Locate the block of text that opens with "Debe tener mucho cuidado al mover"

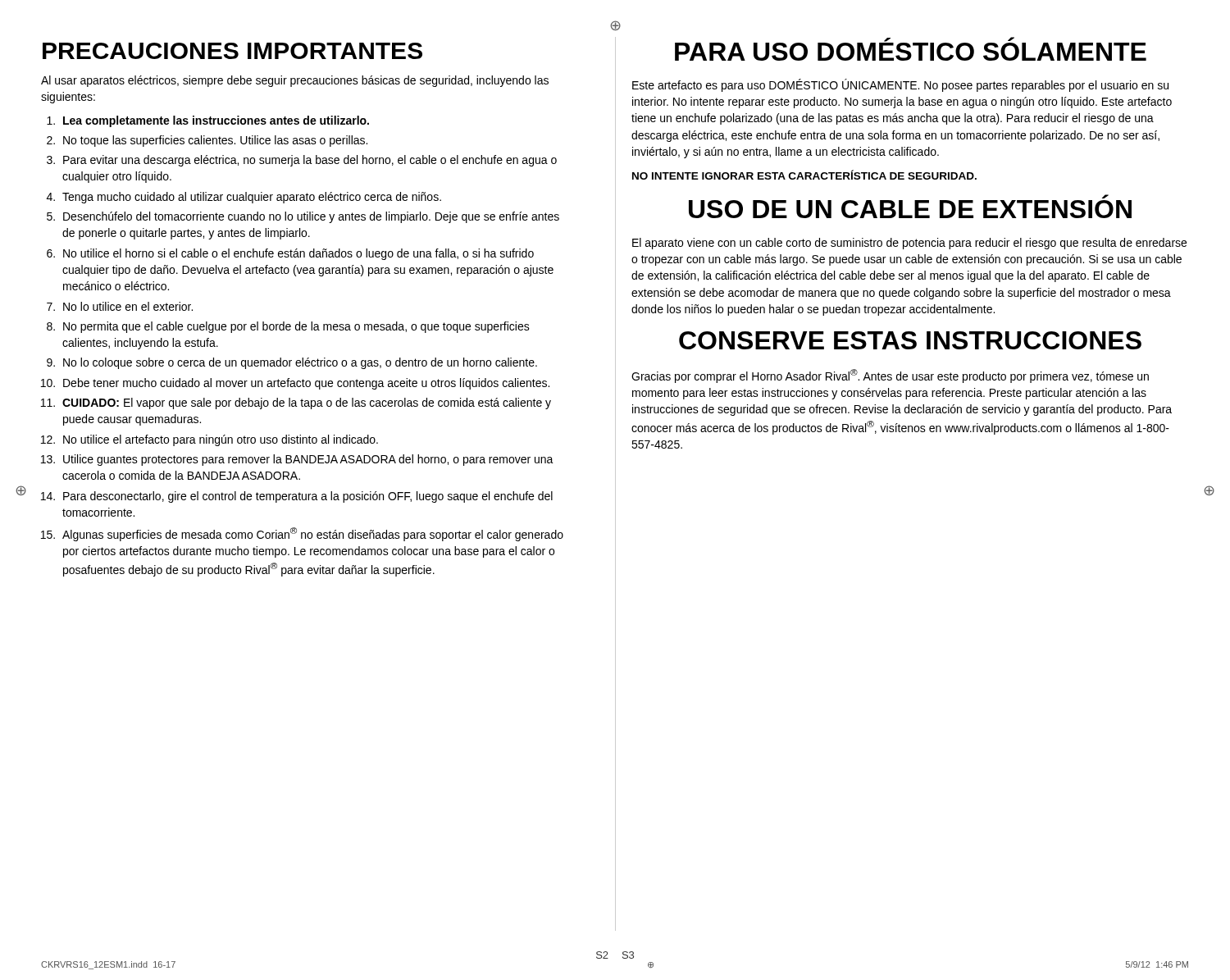[317, 383]
